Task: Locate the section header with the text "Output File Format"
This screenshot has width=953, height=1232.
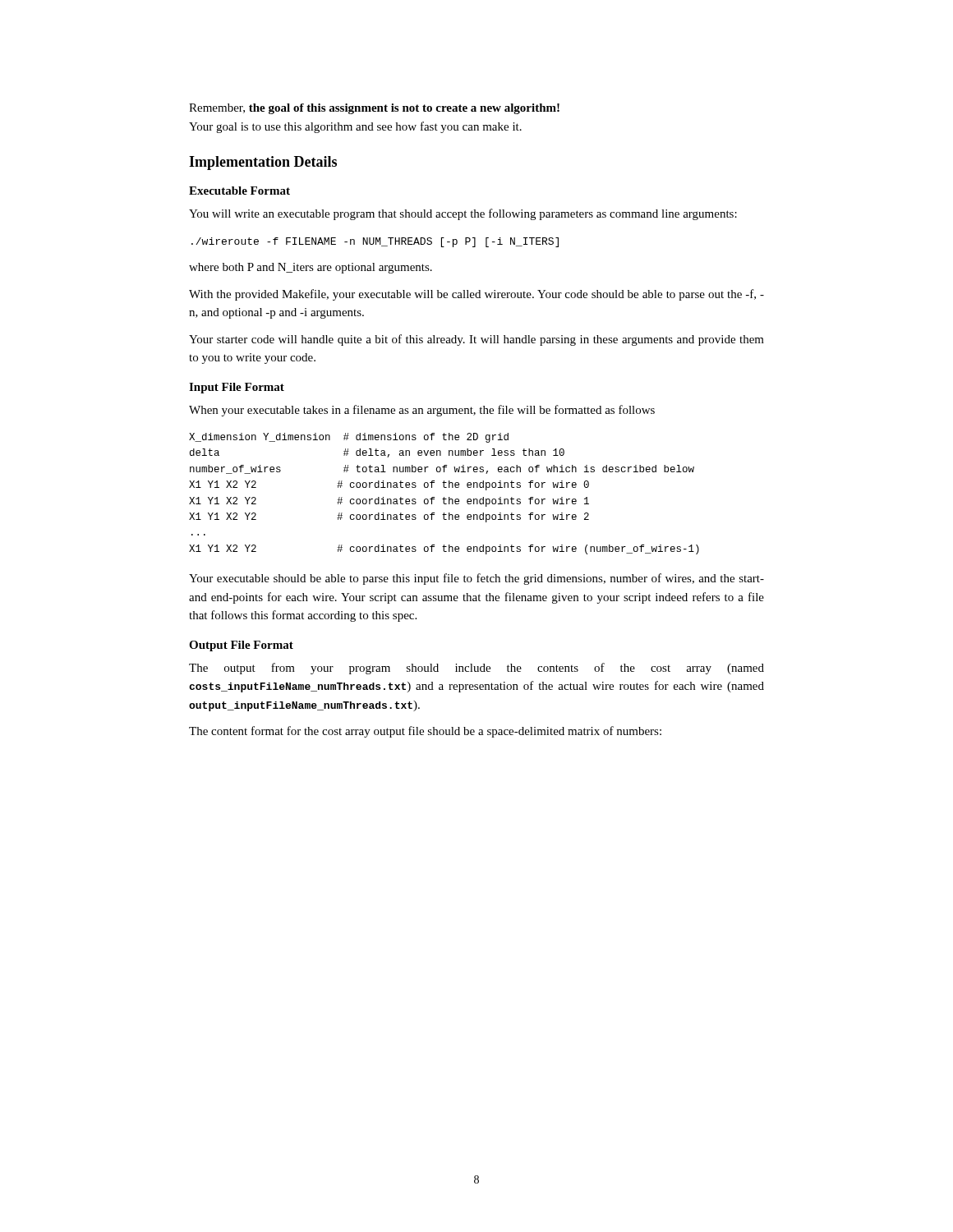Action: (x=241, y=644)
